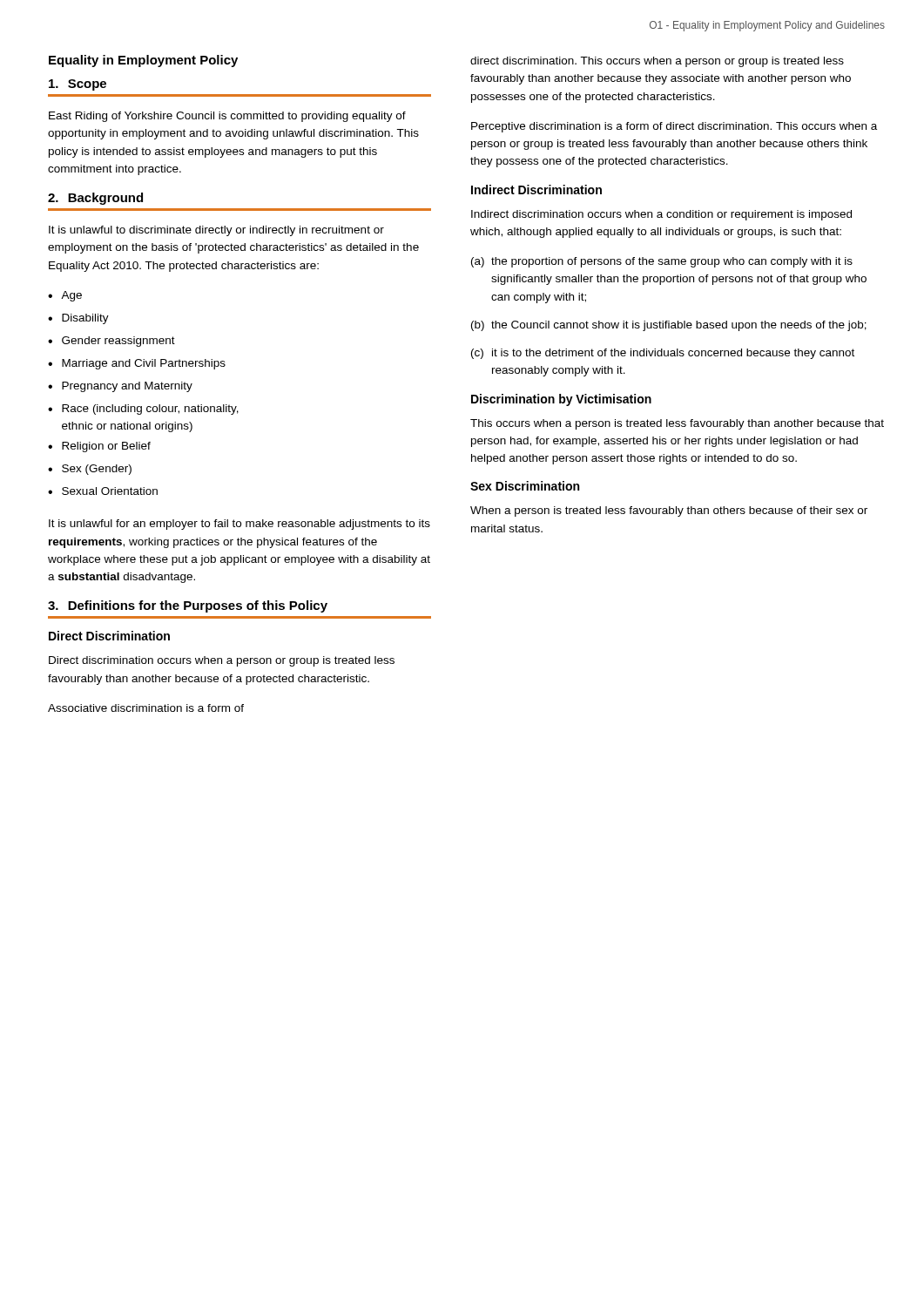Click on the text block starting "Equality in Employment Policy"
Image resolution: width=924 pixels, height=1307 pixels.
143,60
